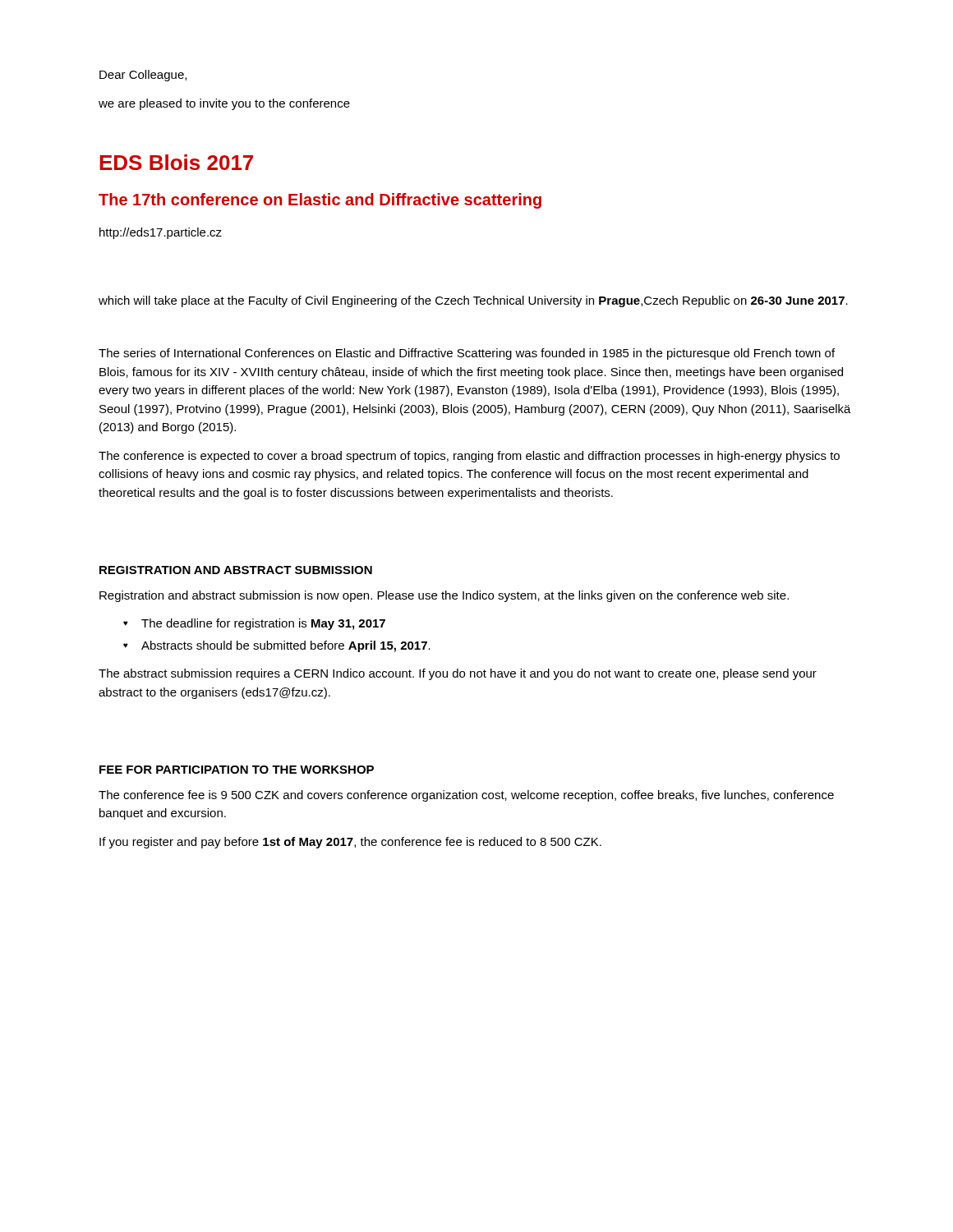The image size is (953, 1232).
Task: Locate the text block starting "The conference is expected to cover a broad"
Action: point(476,474)
